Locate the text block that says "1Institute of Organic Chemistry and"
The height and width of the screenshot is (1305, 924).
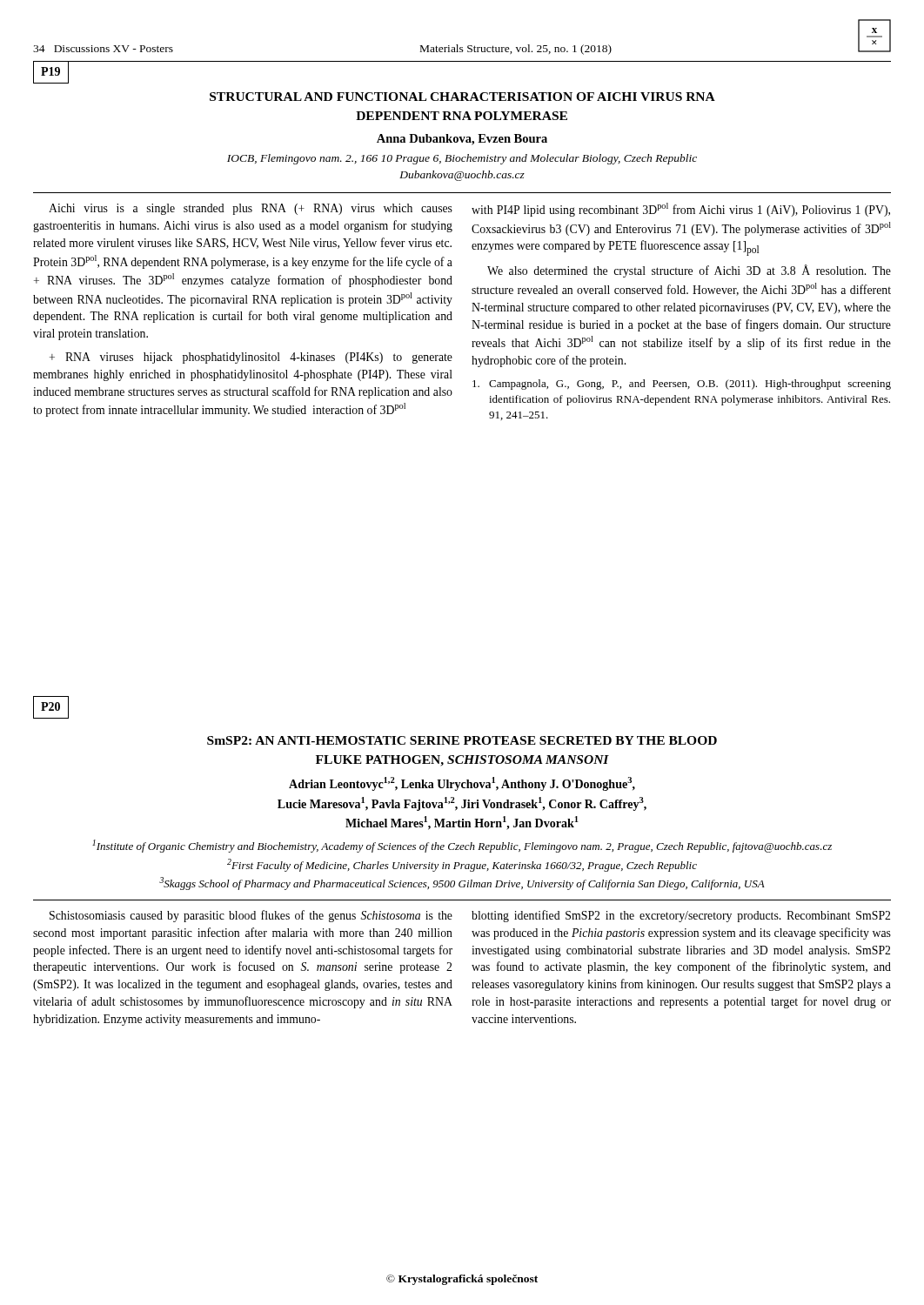pyautogui.click(x=462, y=864)
